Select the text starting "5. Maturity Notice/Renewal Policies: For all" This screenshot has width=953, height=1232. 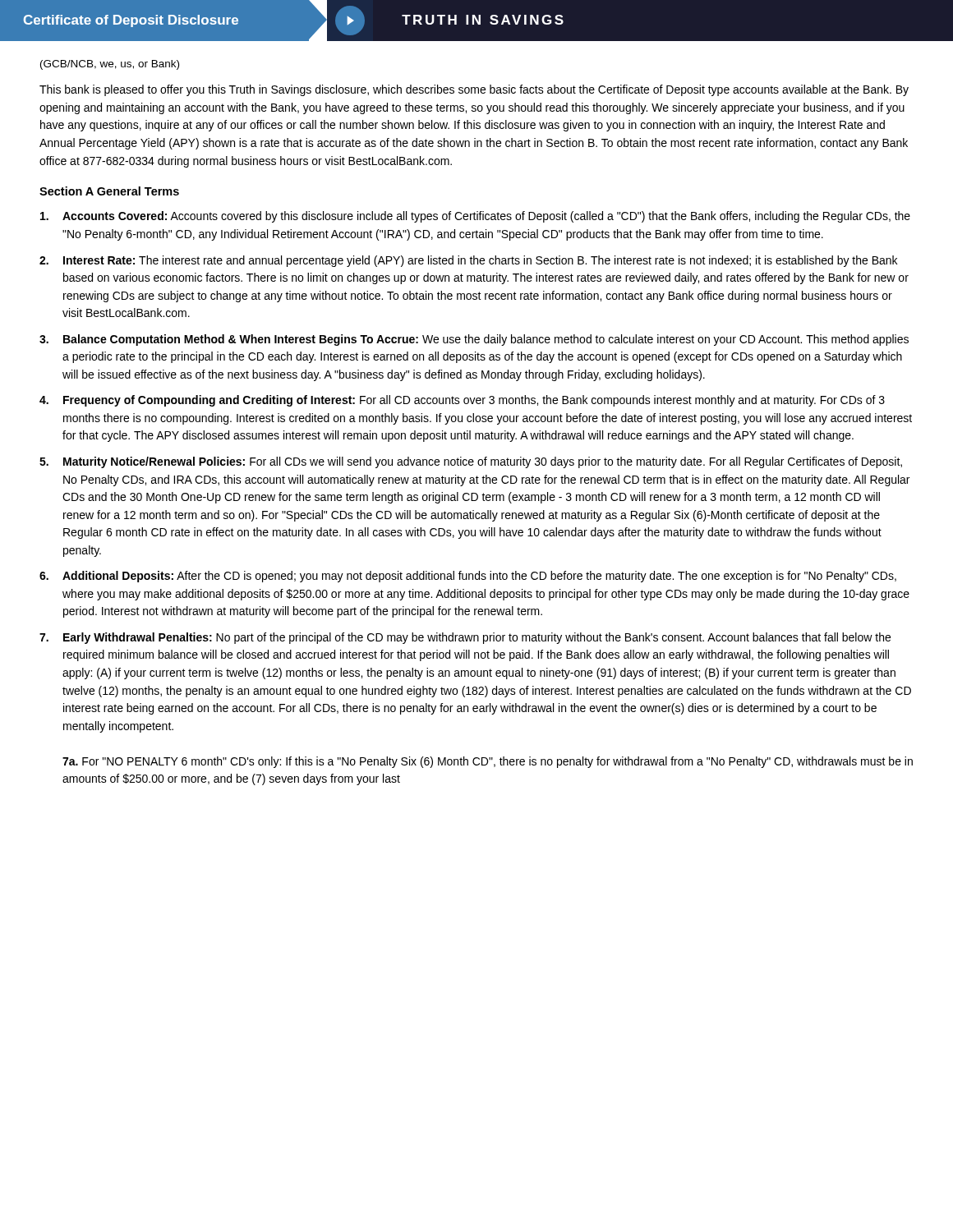click(x=476, y=506)
